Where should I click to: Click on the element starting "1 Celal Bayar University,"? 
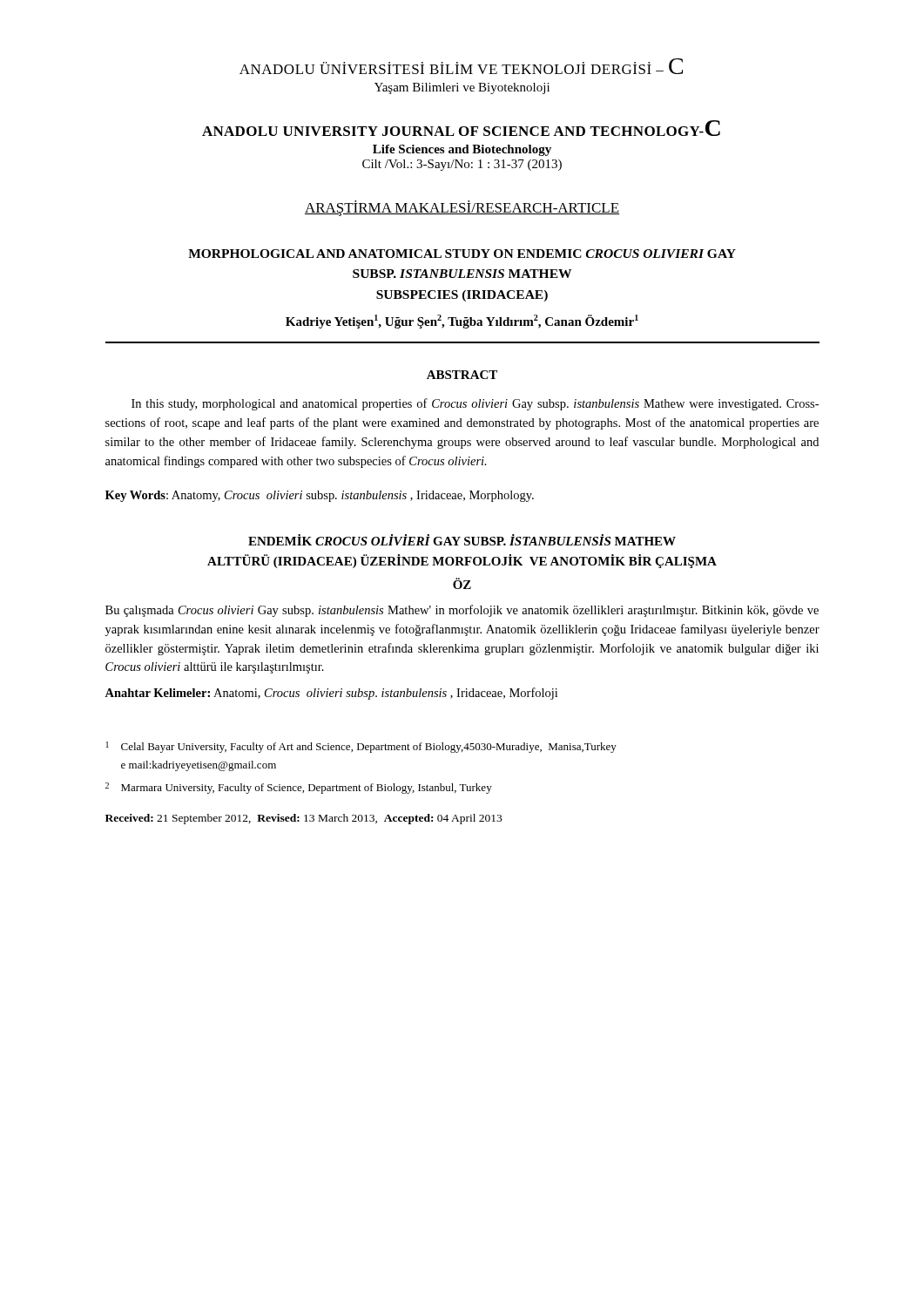pyautogui.click(x=361, y=756)
